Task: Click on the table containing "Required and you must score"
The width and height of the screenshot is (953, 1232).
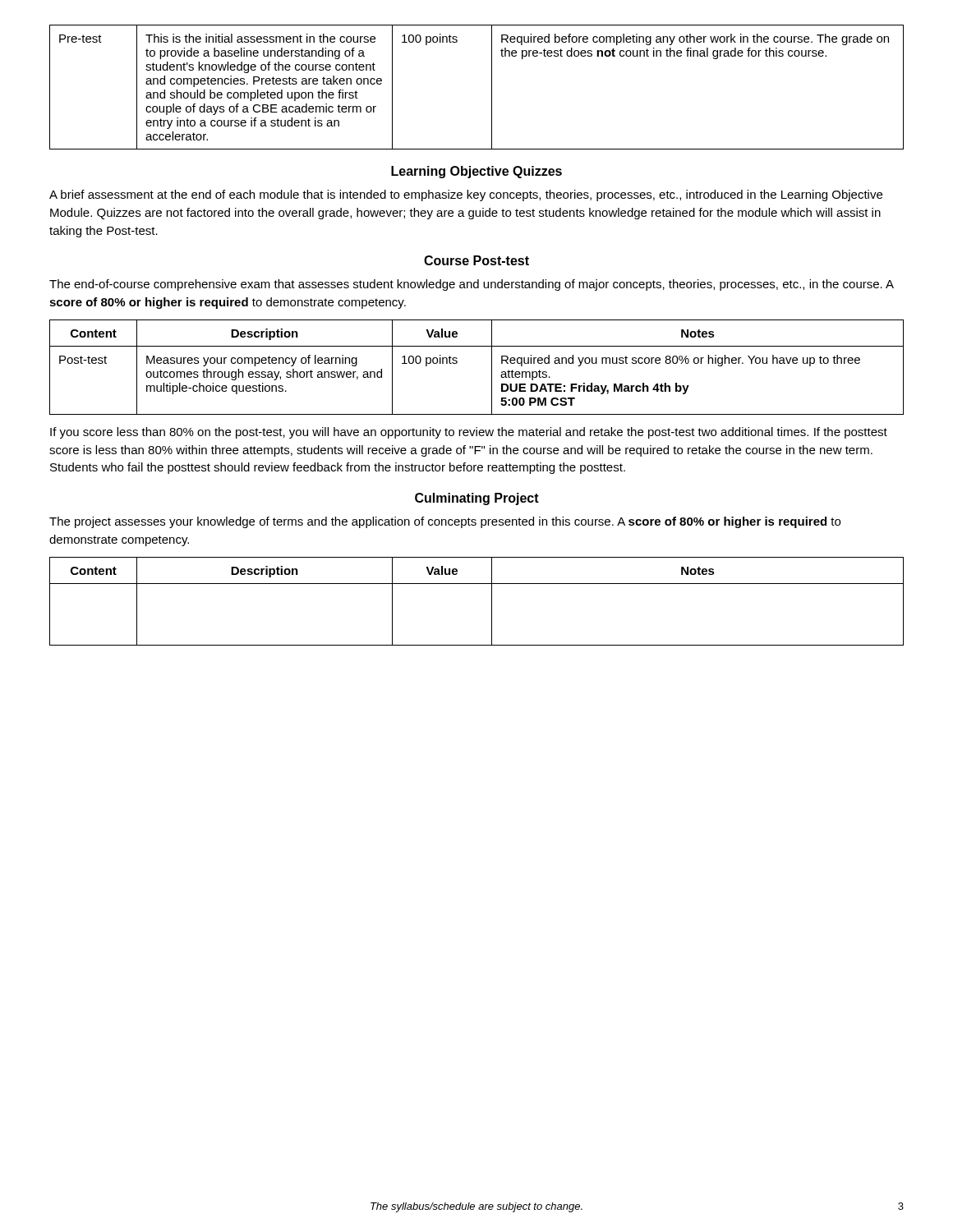Action: click(476, 367)
